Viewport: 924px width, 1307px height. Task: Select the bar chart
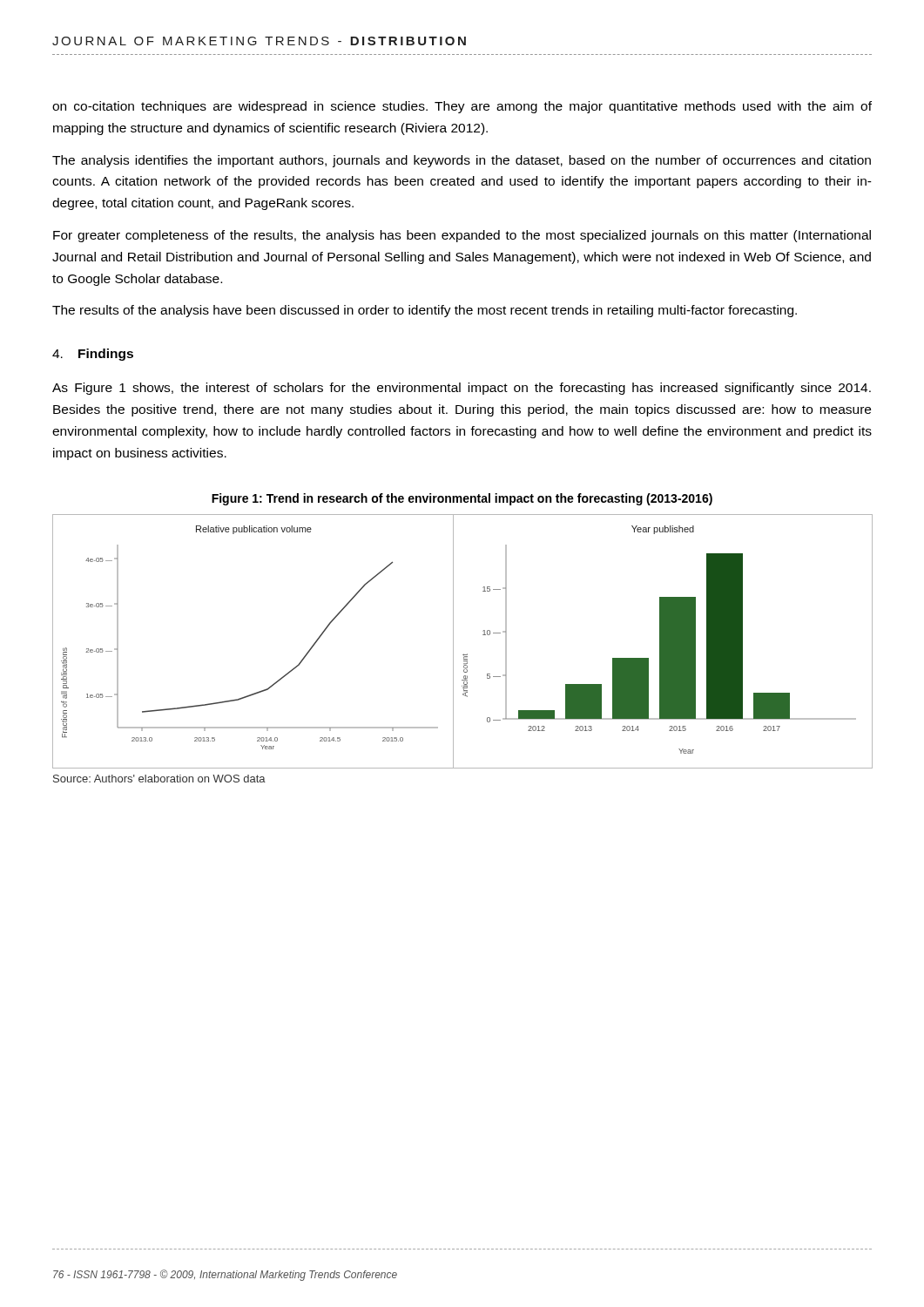(662, 642)
